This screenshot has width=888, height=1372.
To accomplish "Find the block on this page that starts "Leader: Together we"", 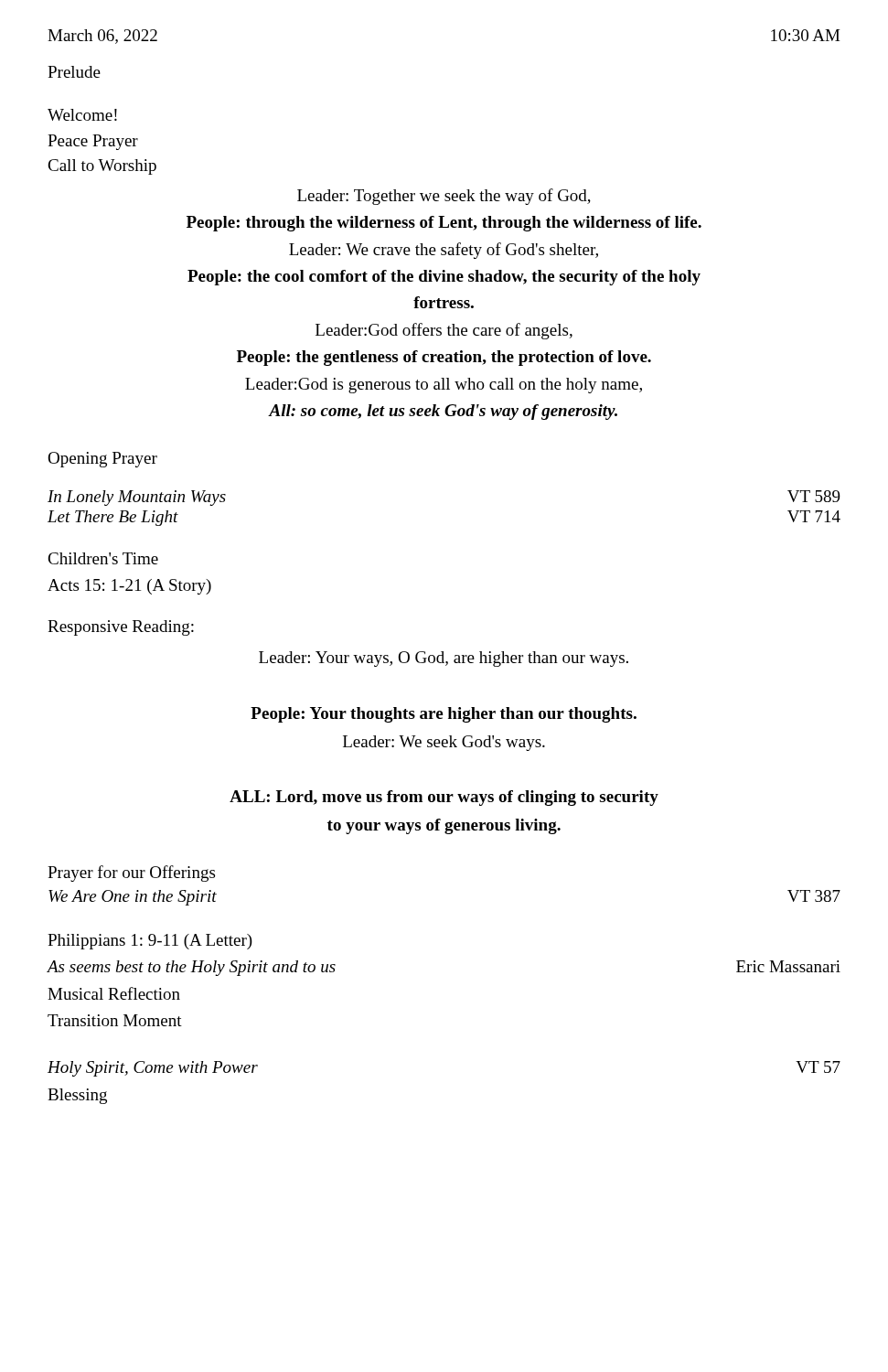I will [444, 303].
